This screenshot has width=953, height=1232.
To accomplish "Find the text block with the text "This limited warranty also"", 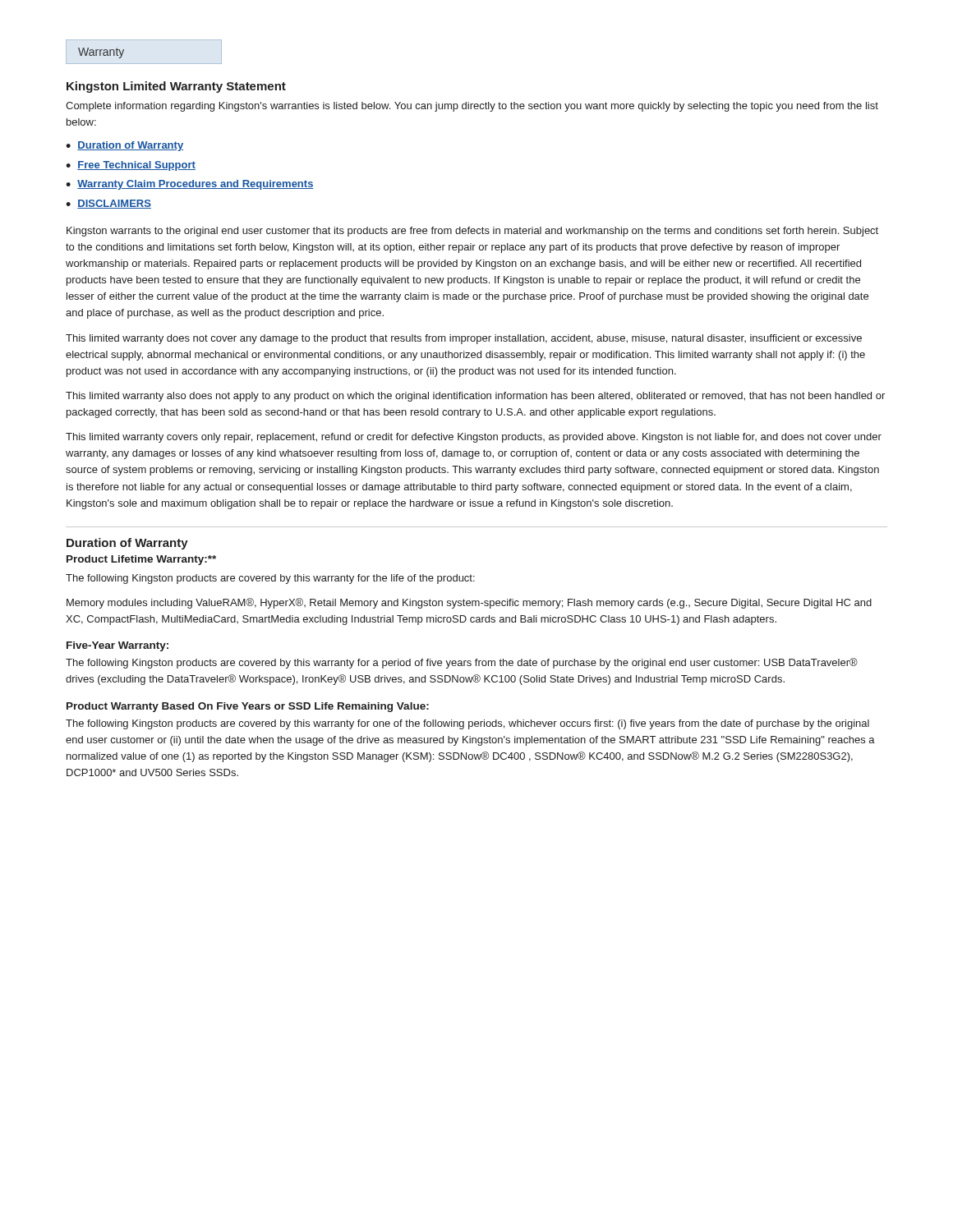I will click(475, 404).
